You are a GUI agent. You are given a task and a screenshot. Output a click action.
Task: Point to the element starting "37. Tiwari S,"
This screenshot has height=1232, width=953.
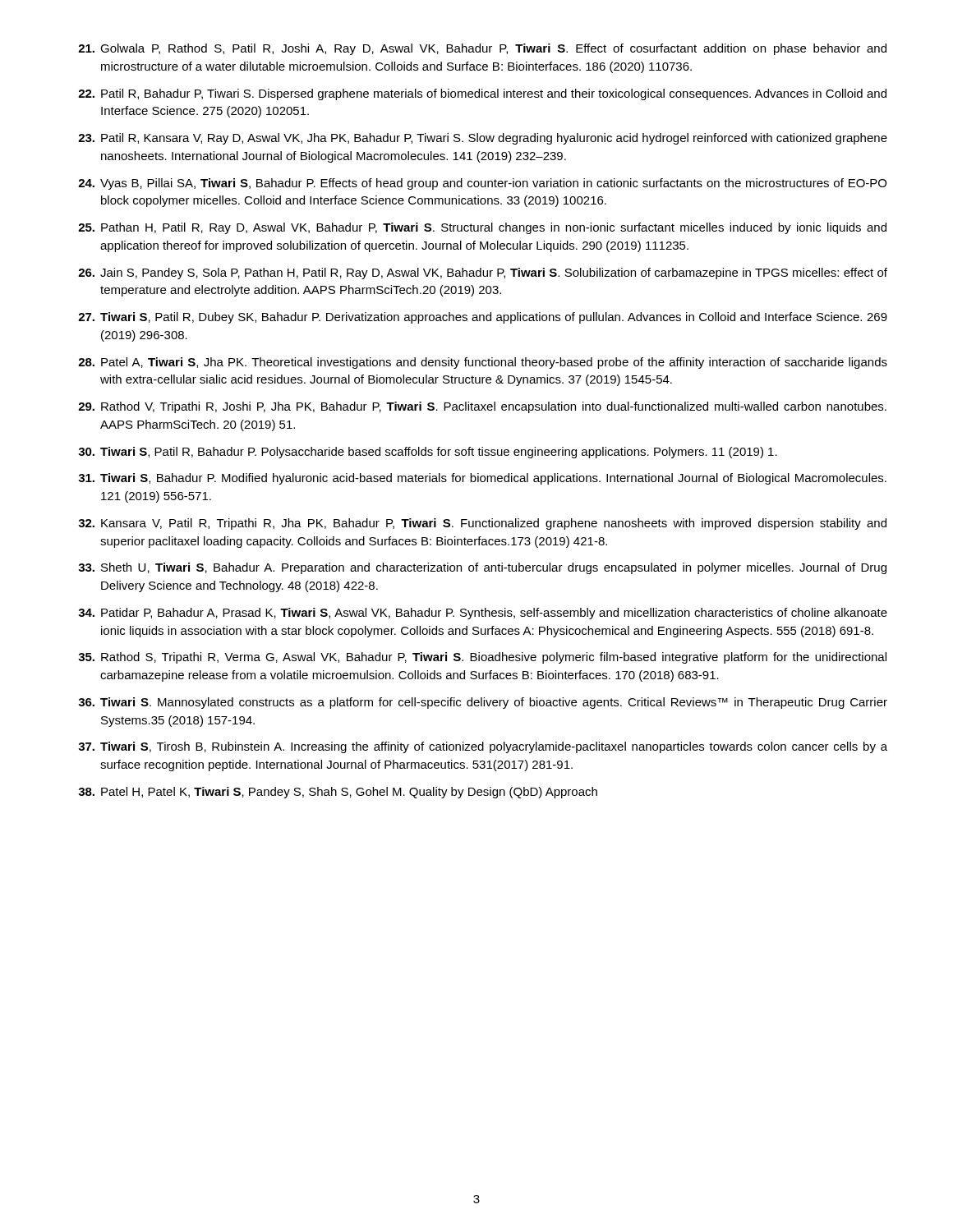(x=476, y=756)
